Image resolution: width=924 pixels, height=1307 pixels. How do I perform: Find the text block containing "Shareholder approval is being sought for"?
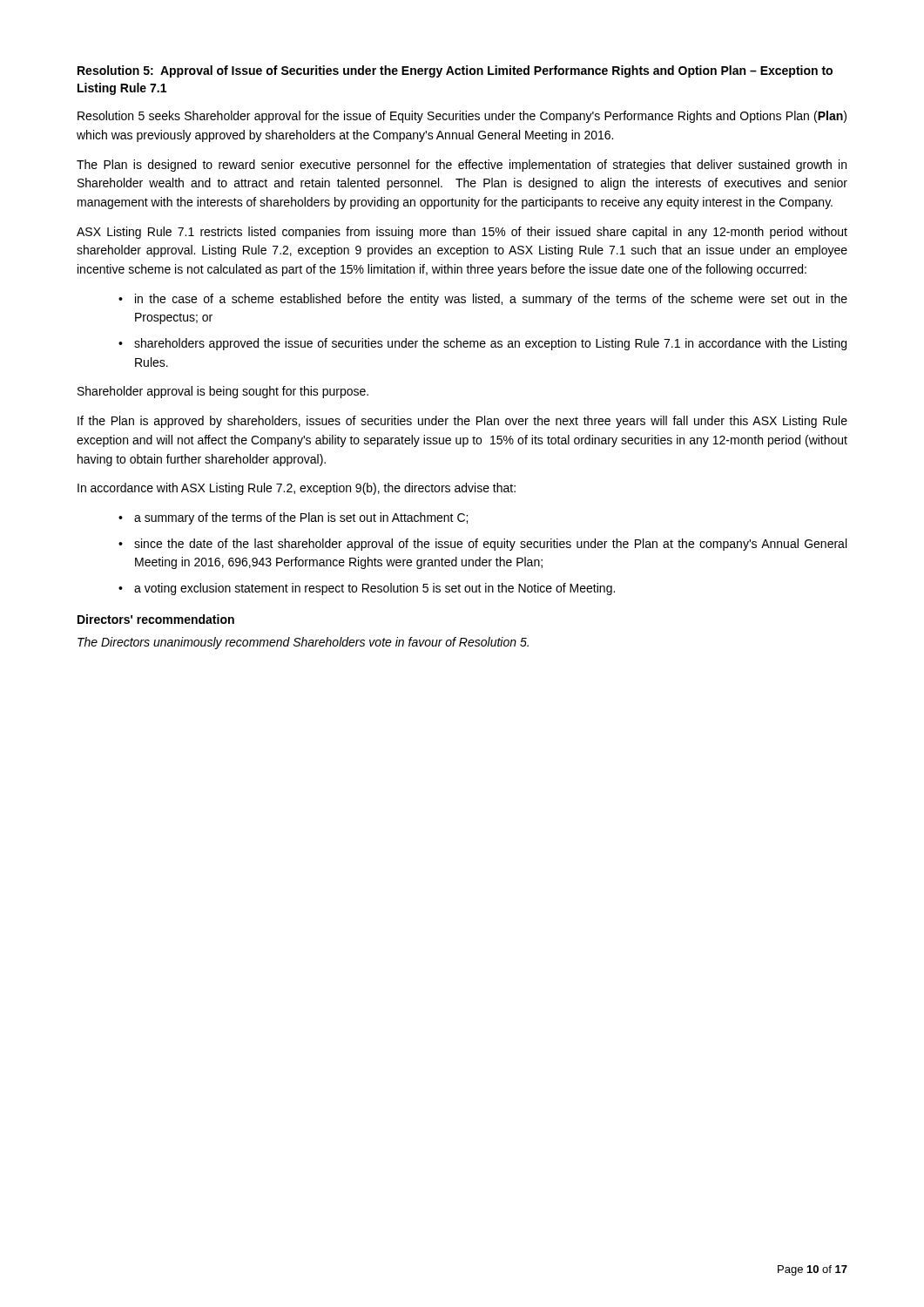click(x=223, y=392)
